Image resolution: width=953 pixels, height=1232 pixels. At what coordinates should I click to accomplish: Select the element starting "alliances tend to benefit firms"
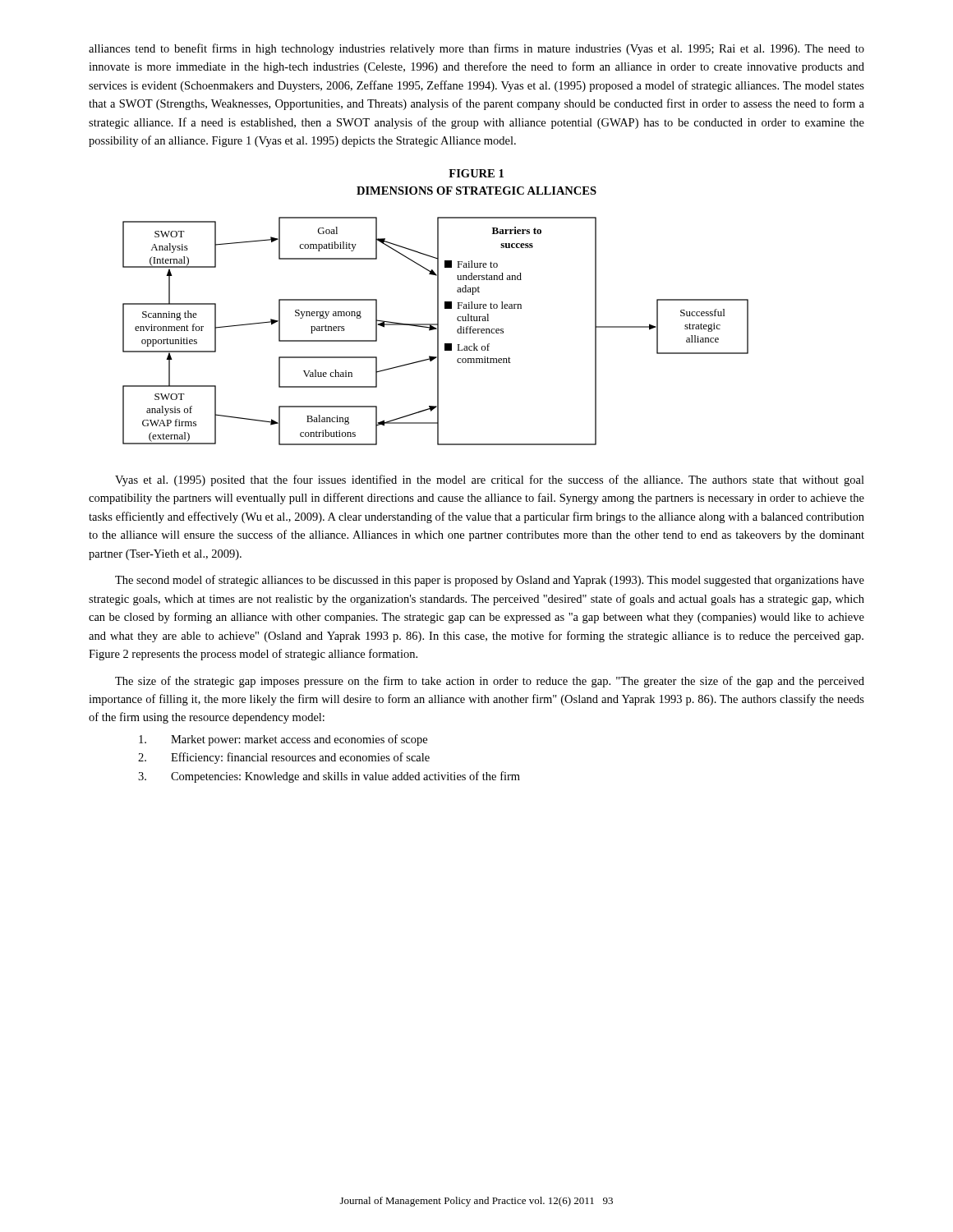[476, 95]
